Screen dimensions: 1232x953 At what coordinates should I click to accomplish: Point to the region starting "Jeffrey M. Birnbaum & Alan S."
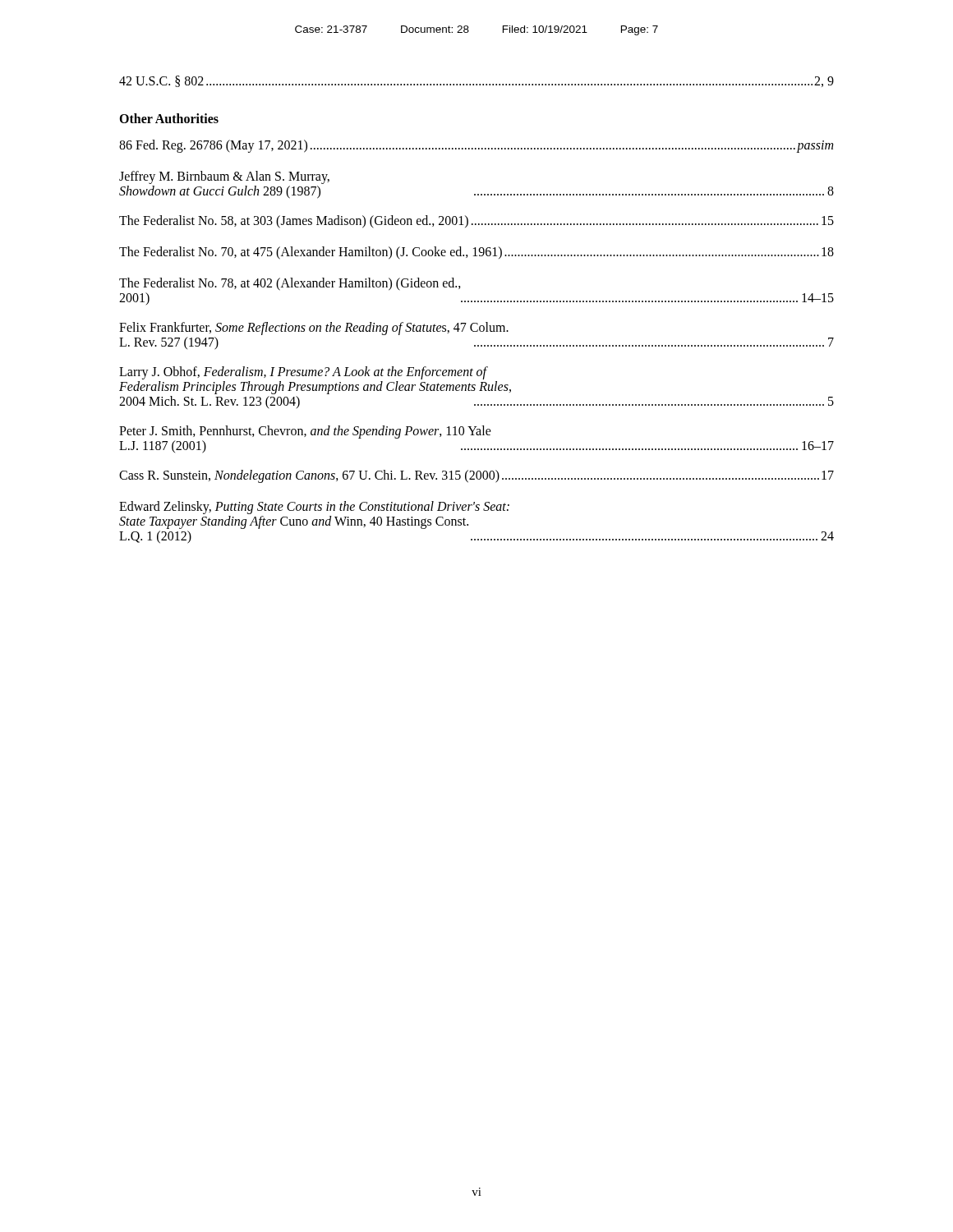(x=476, y=184)
